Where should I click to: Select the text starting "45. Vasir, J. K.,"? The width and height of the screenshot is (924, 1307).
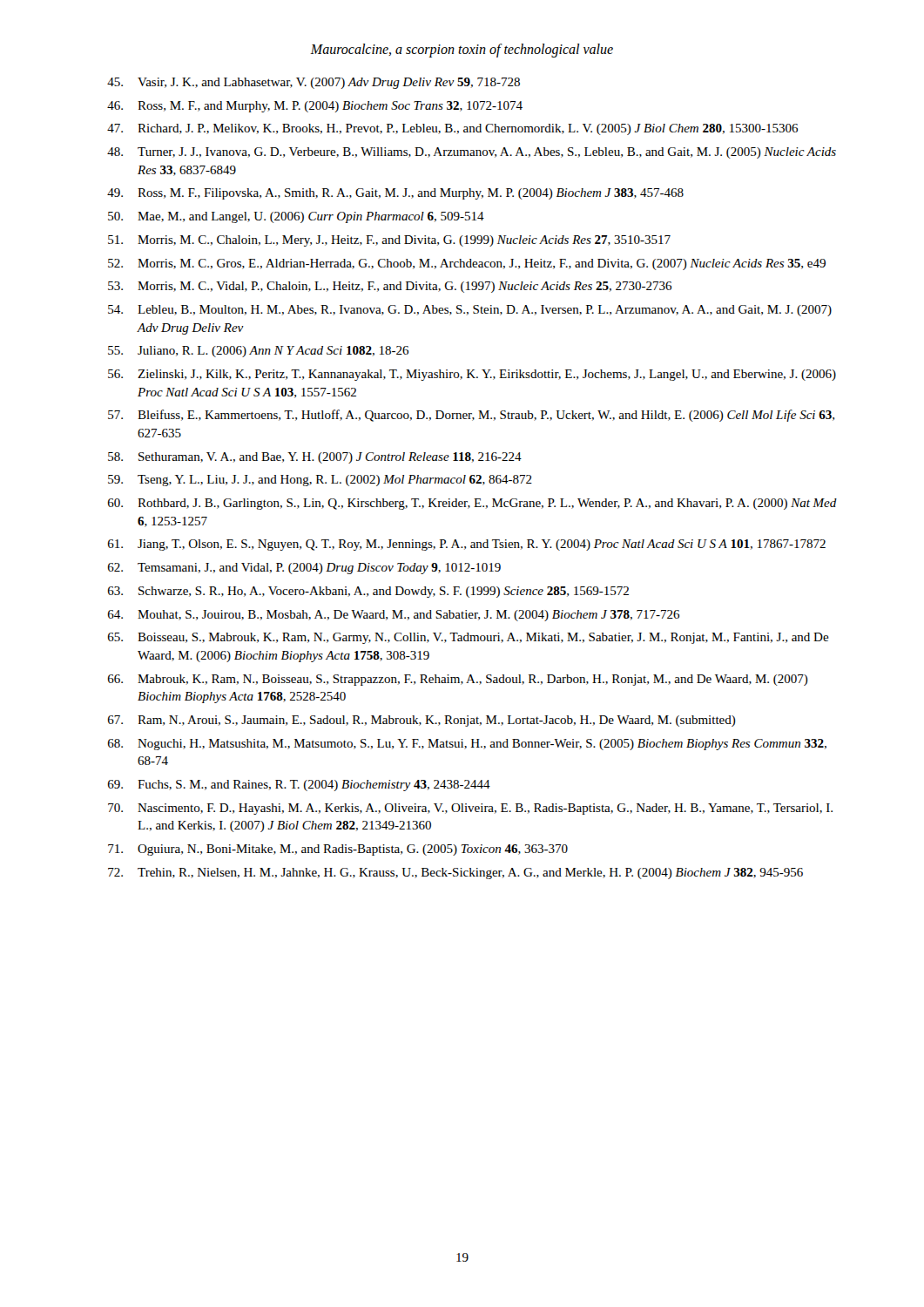pyautogui.click(x=462, y=82)
